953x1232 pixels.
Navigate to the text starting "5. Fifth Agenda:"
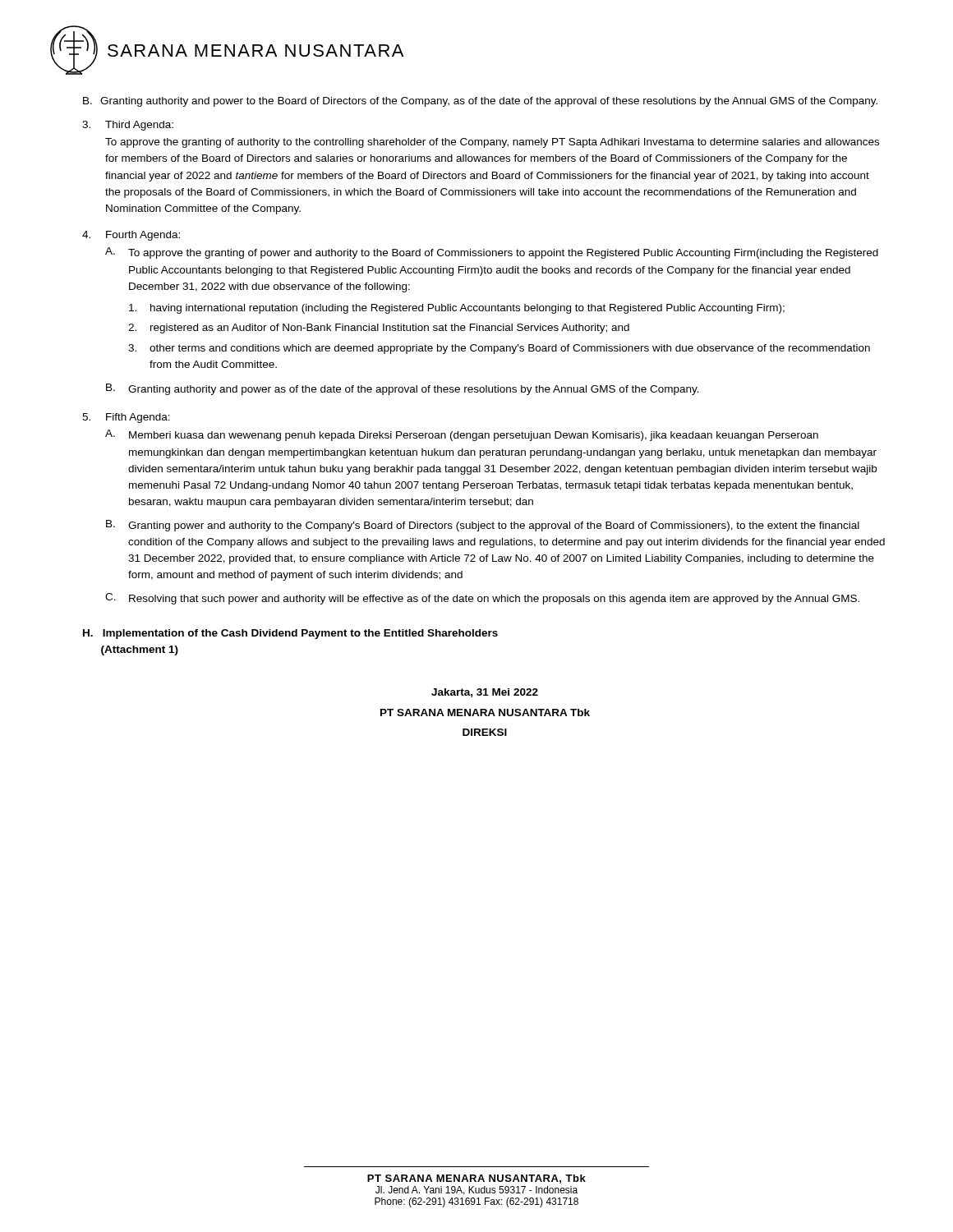click(x=126, y=418)
